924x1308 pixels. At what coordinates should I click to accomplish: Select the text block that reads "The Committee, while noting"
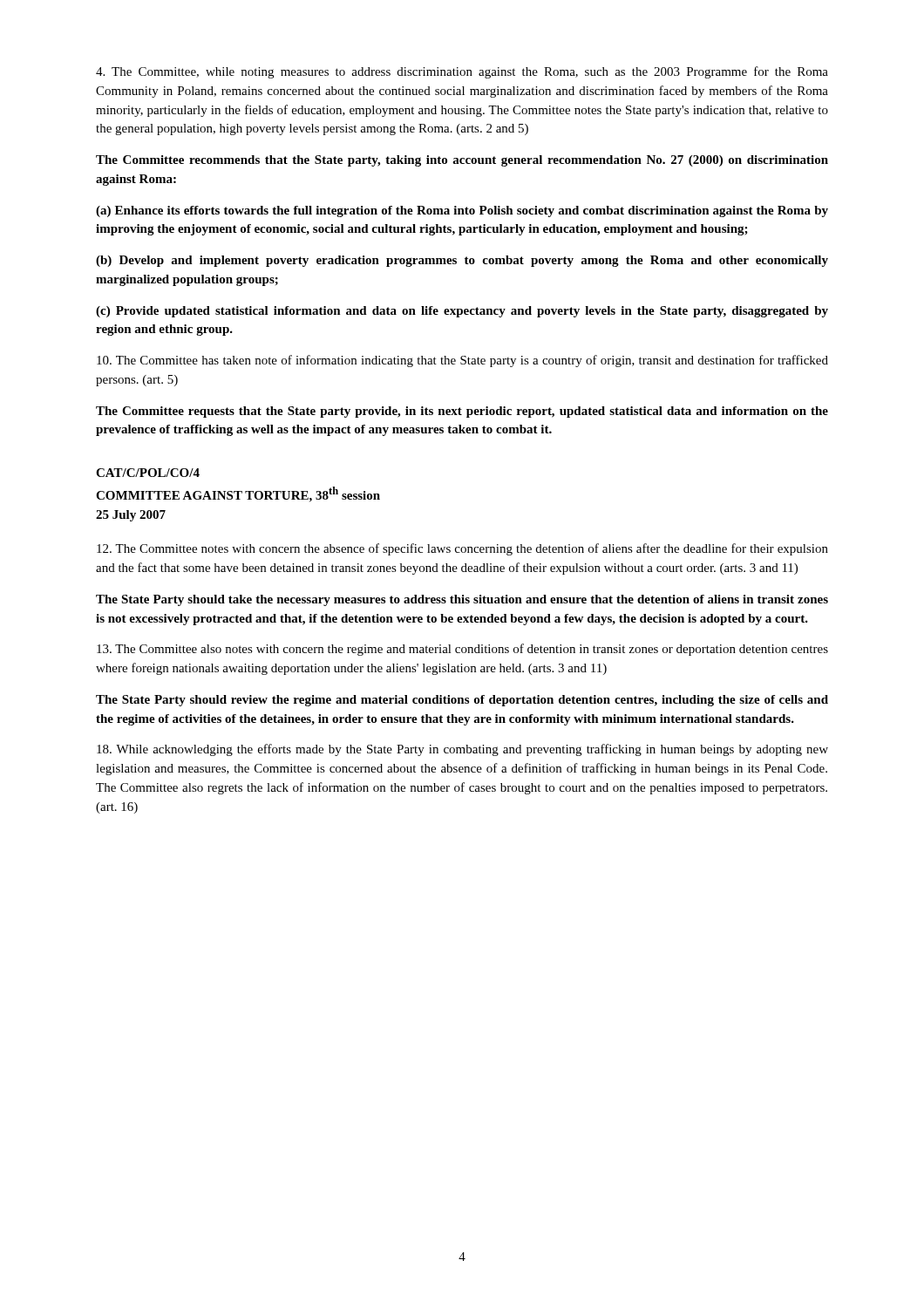(x=462, y=100)
